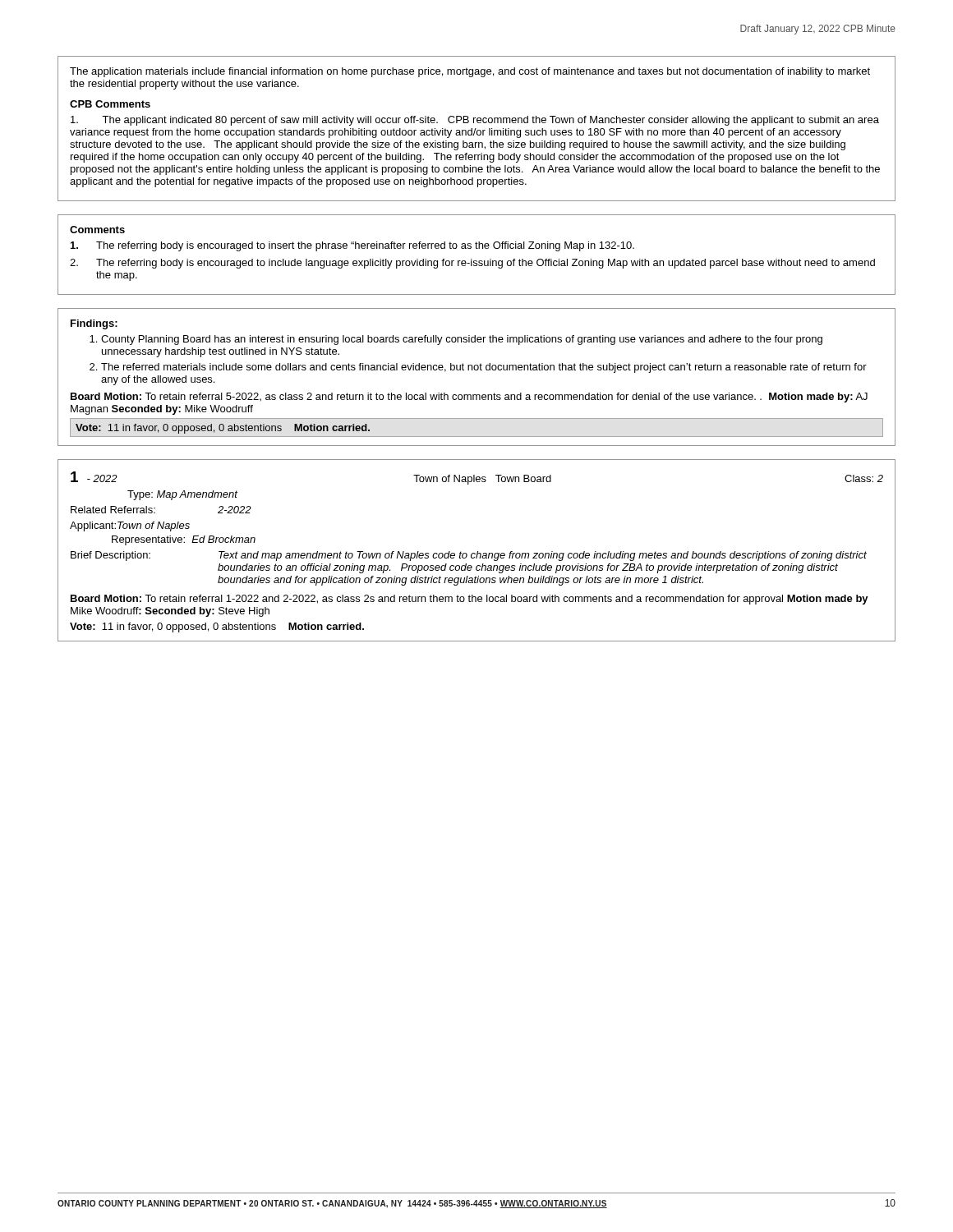
Task: Click on the text block with the text "1 - 2022 Town of Naples Town Board"
Action: (476, 550)
